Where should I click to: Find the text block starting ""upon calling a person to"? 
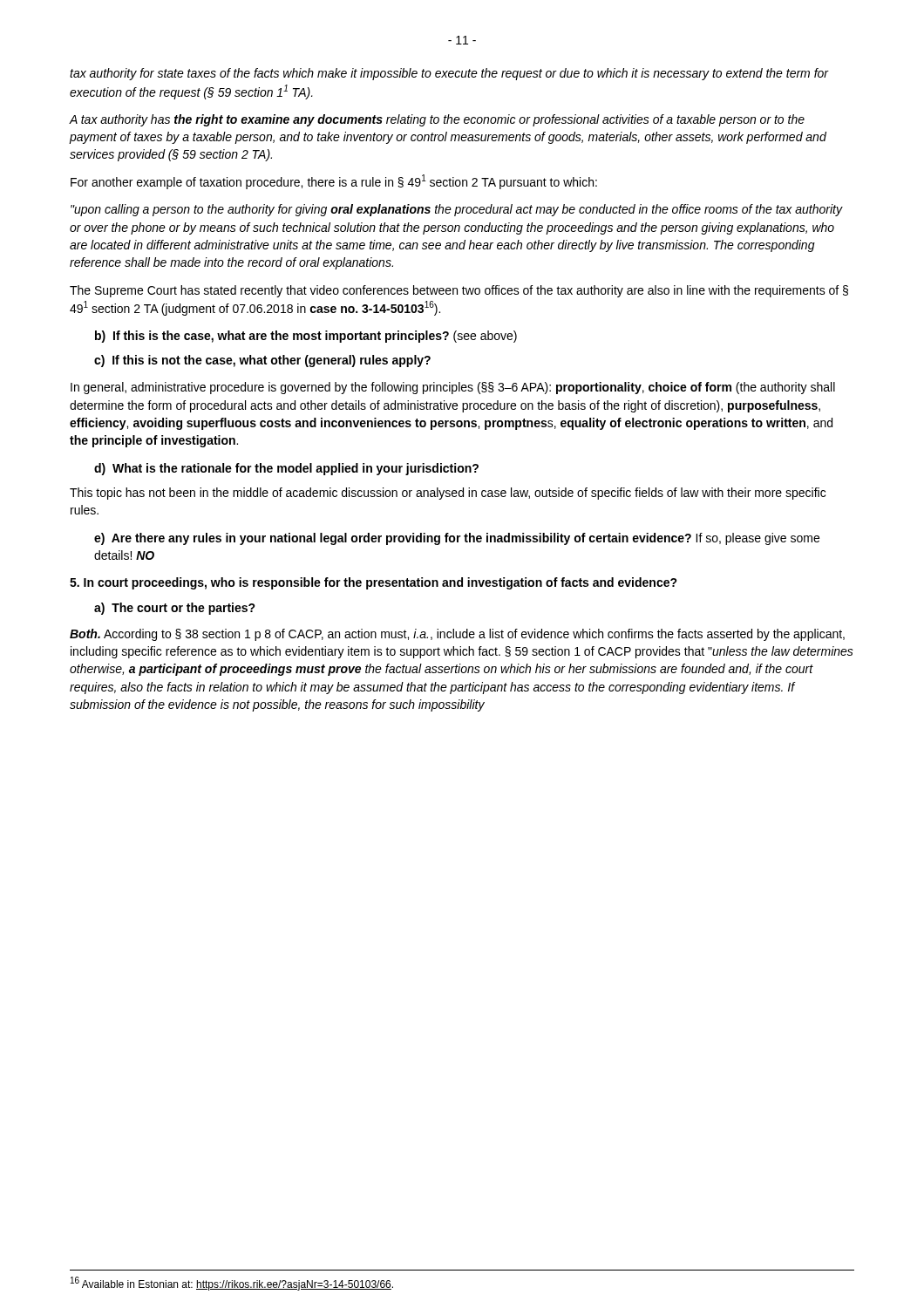click(456, 236)
